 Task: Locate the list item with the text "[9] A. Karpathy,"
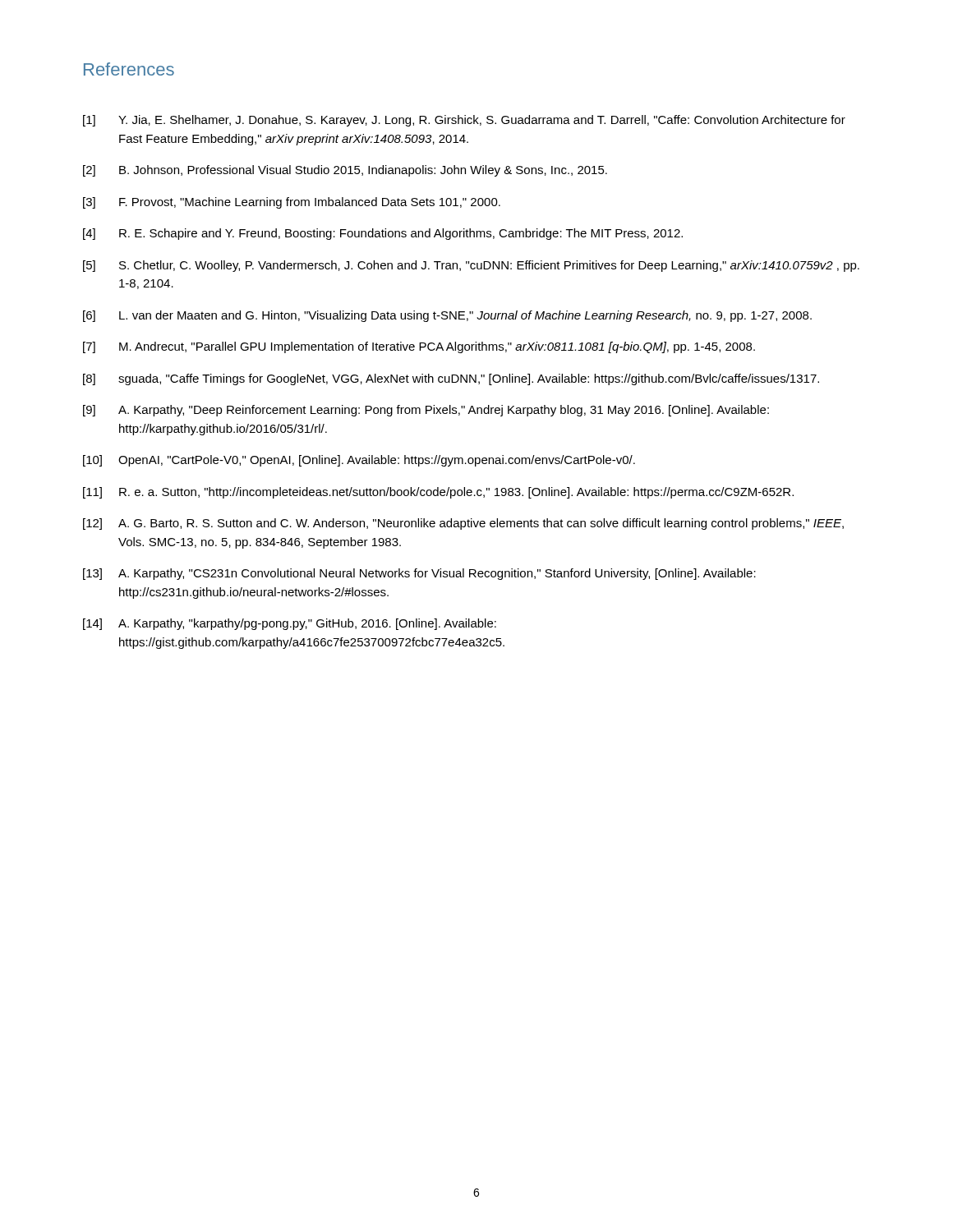pos(476,419)
